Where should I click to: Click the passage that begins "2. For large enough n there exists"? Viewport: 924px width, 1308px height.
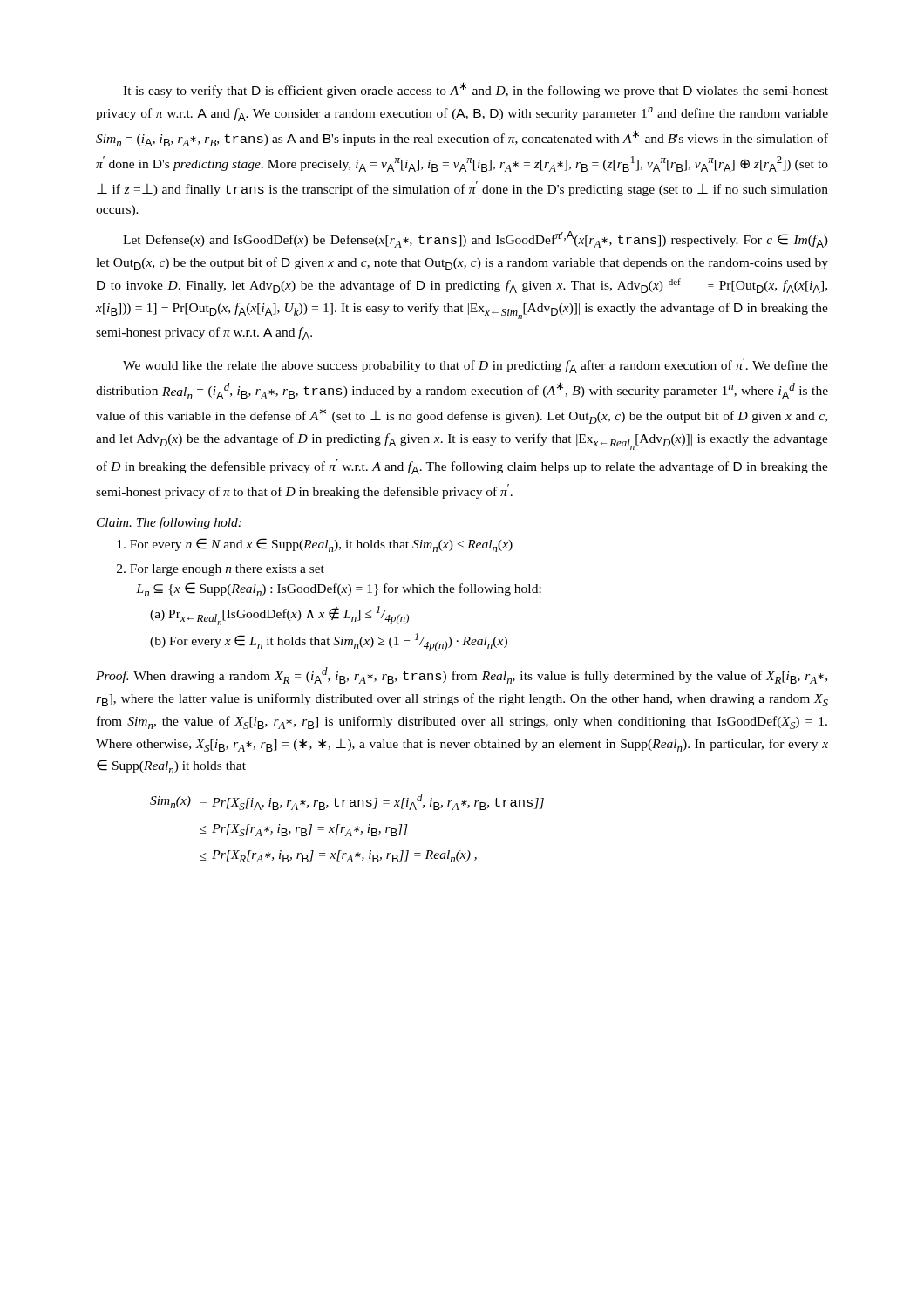tap(329, 606)
